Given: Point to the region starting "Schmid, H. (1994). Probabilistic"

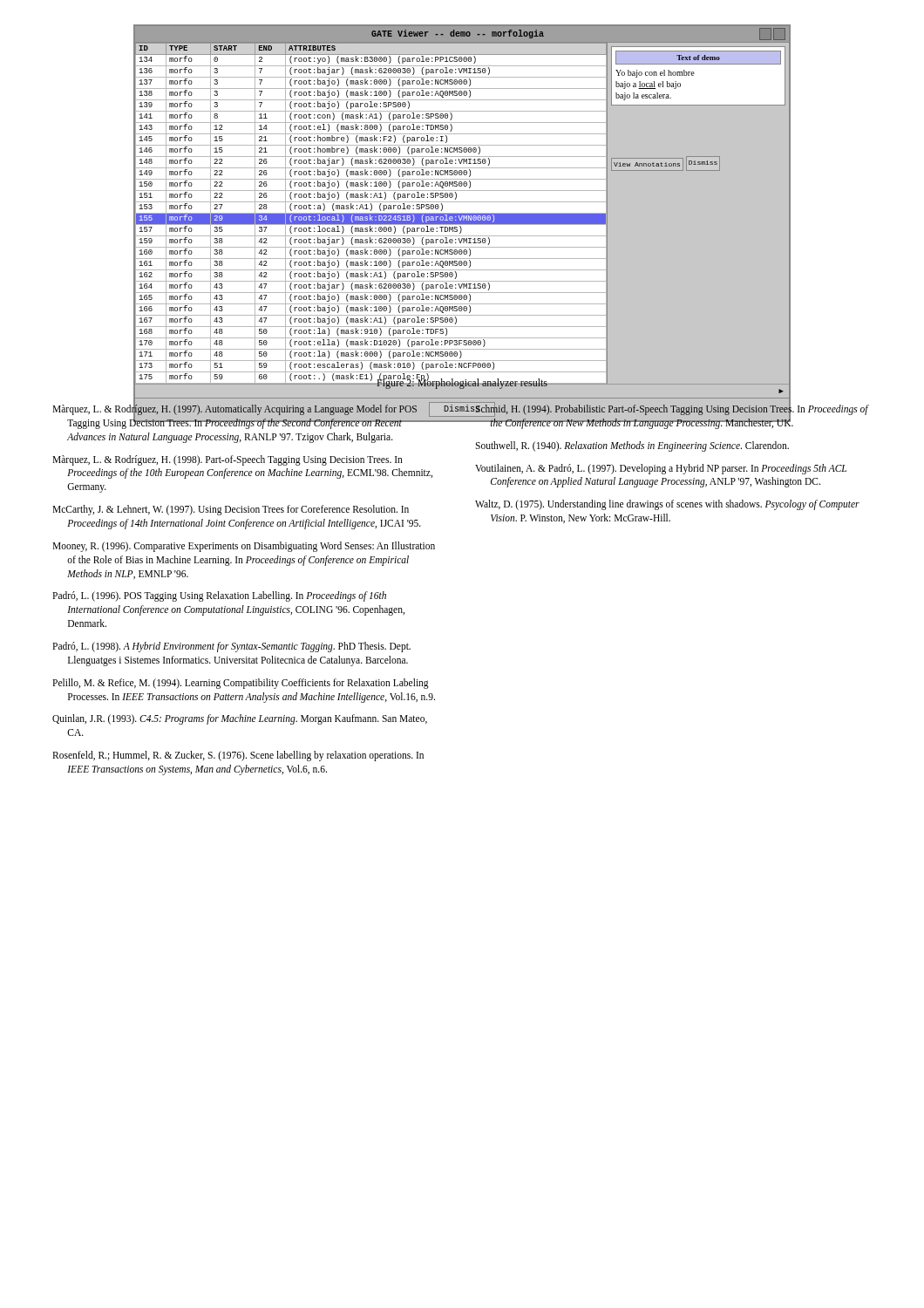Looking at the screenshot, I should pos(673,417).
